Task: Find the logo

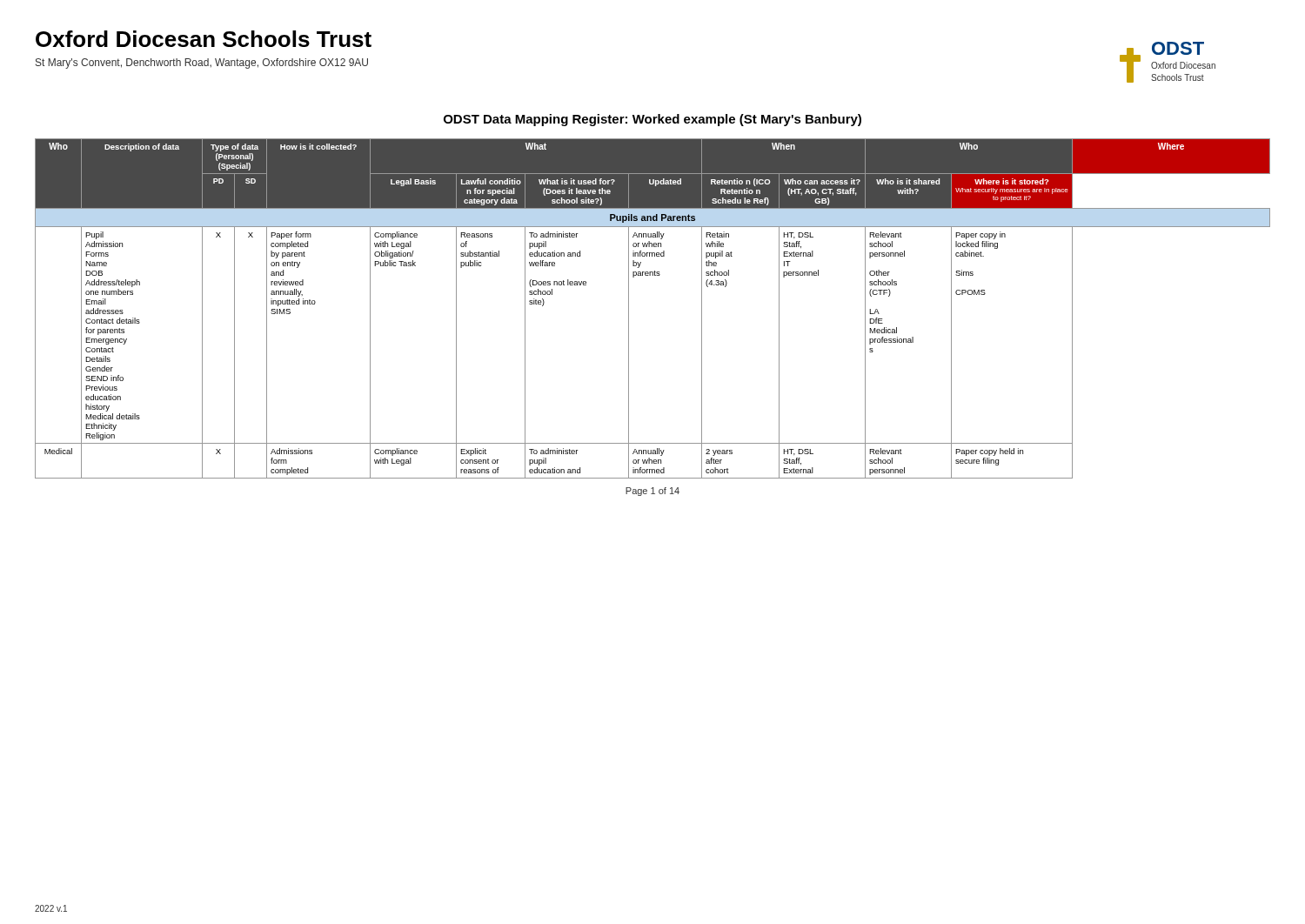Action: [1192, 63]
